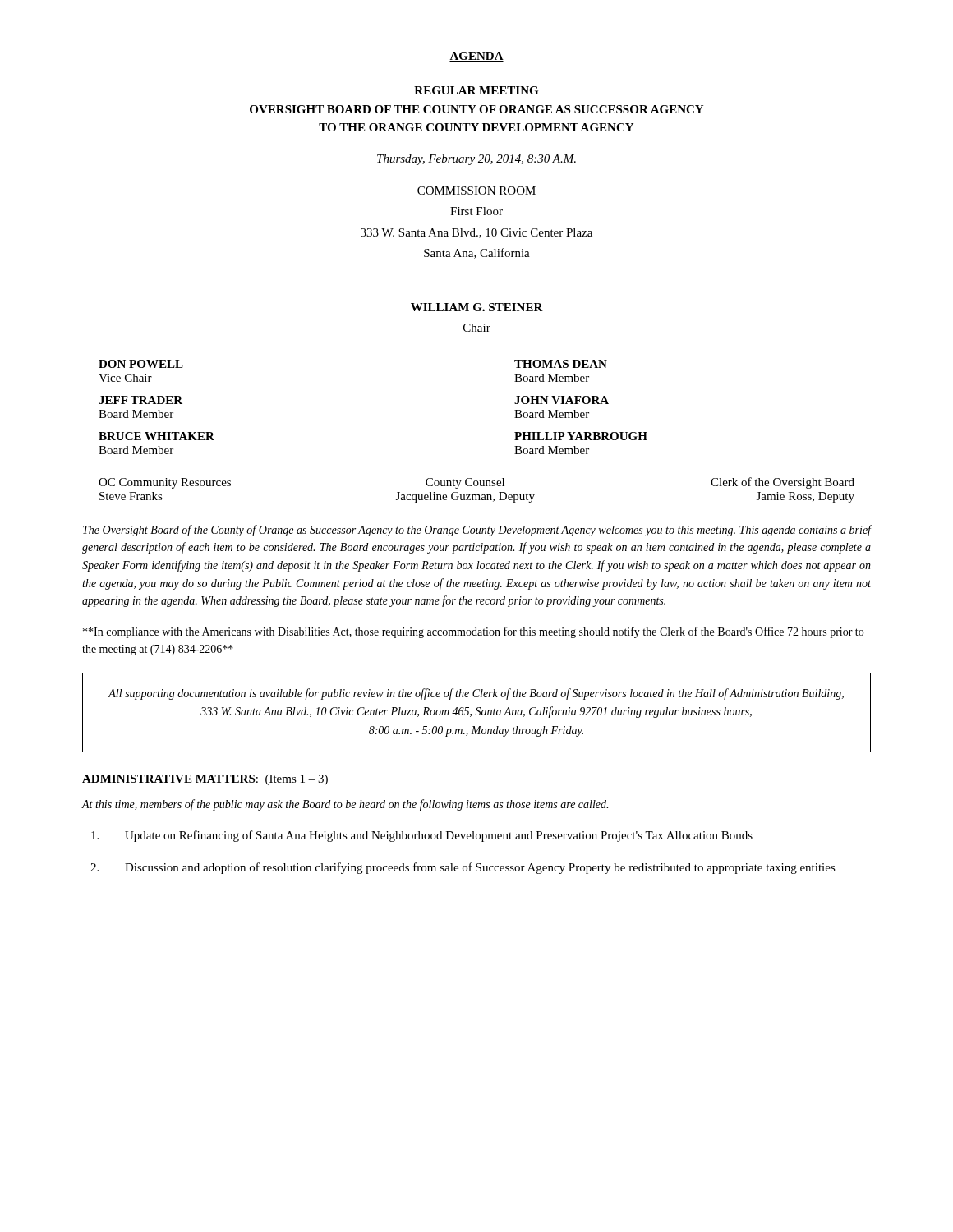Find the block on this page that starts "OC Community Resources"
The image size is (953, 1232).
(165, 489)
